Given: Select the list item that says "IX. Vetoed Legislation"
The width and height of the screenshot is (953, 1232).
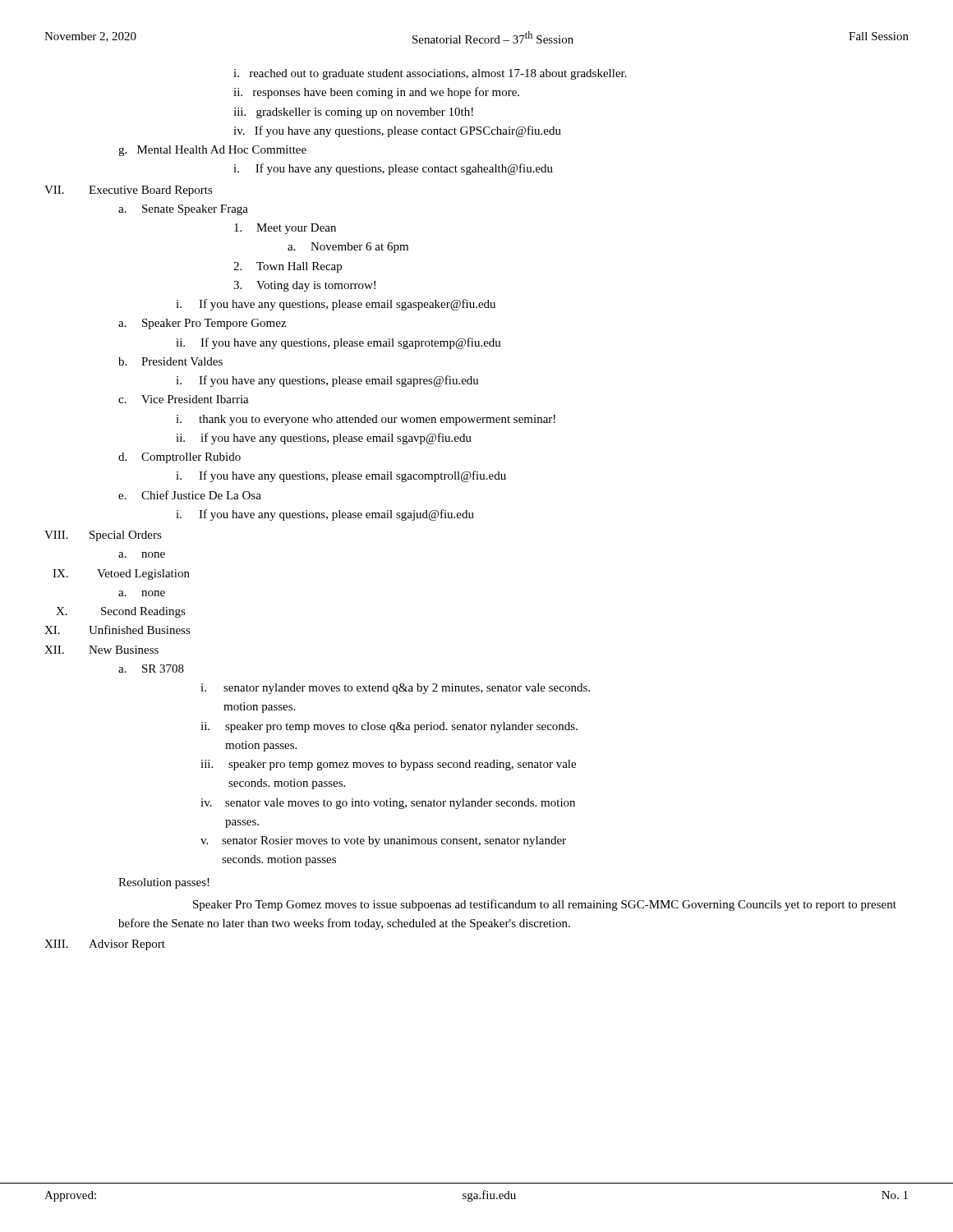Looking at the screenshot, I should (x=117, y=573).
